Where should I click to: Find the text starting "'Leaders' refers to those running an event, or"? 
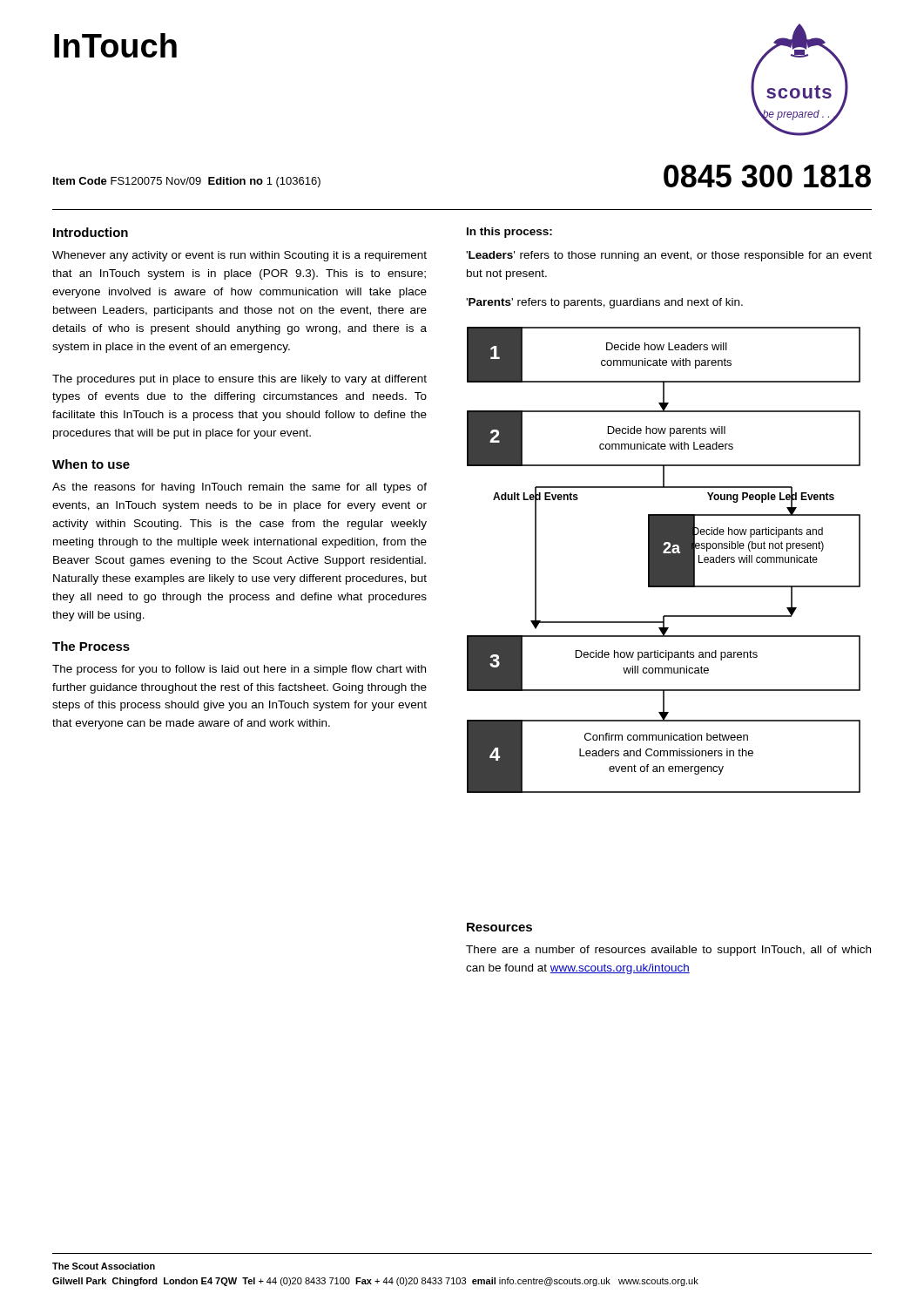click(x=669, y=264)
